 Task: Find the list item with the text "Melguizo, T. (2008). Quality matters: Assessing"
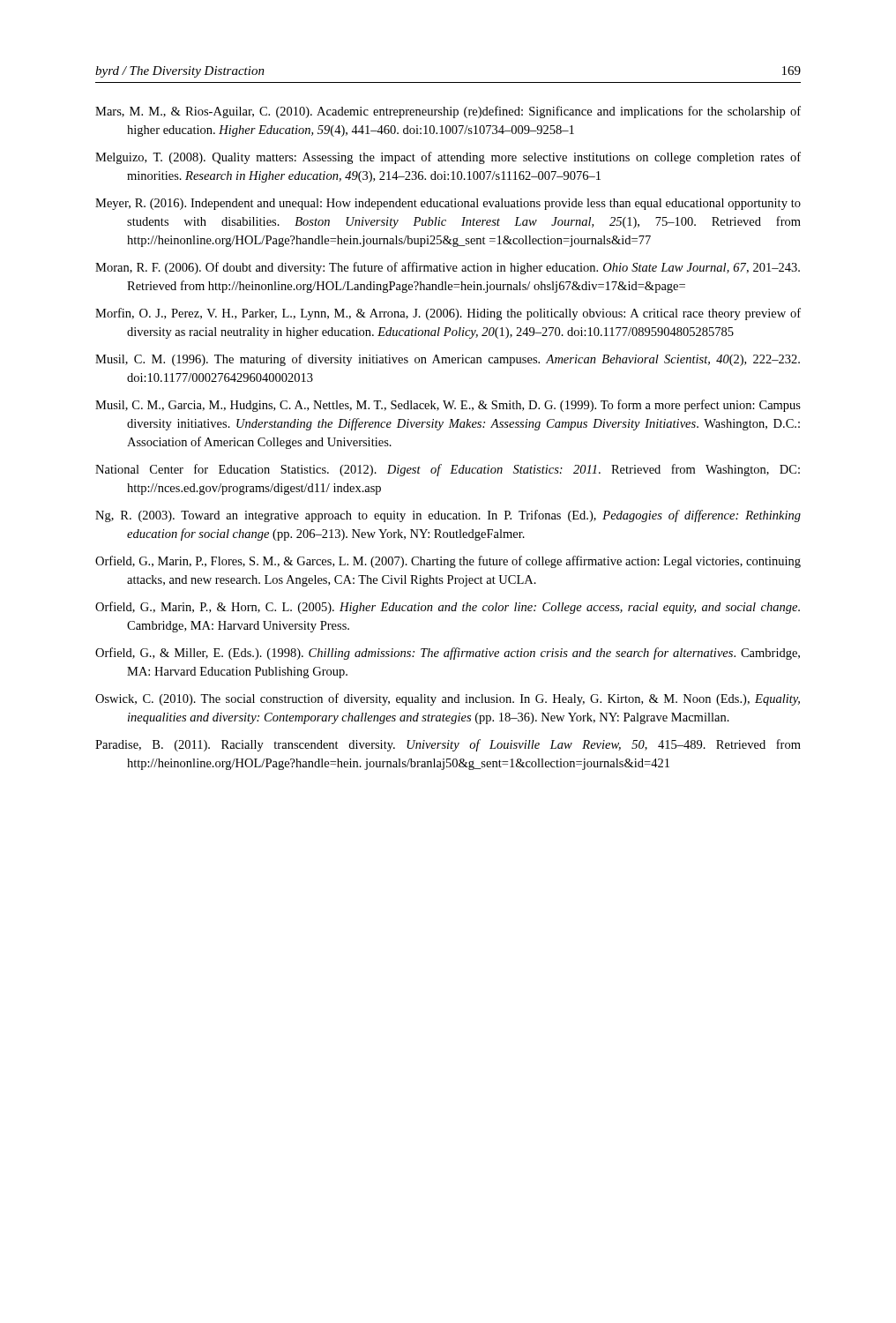point(448,166)
